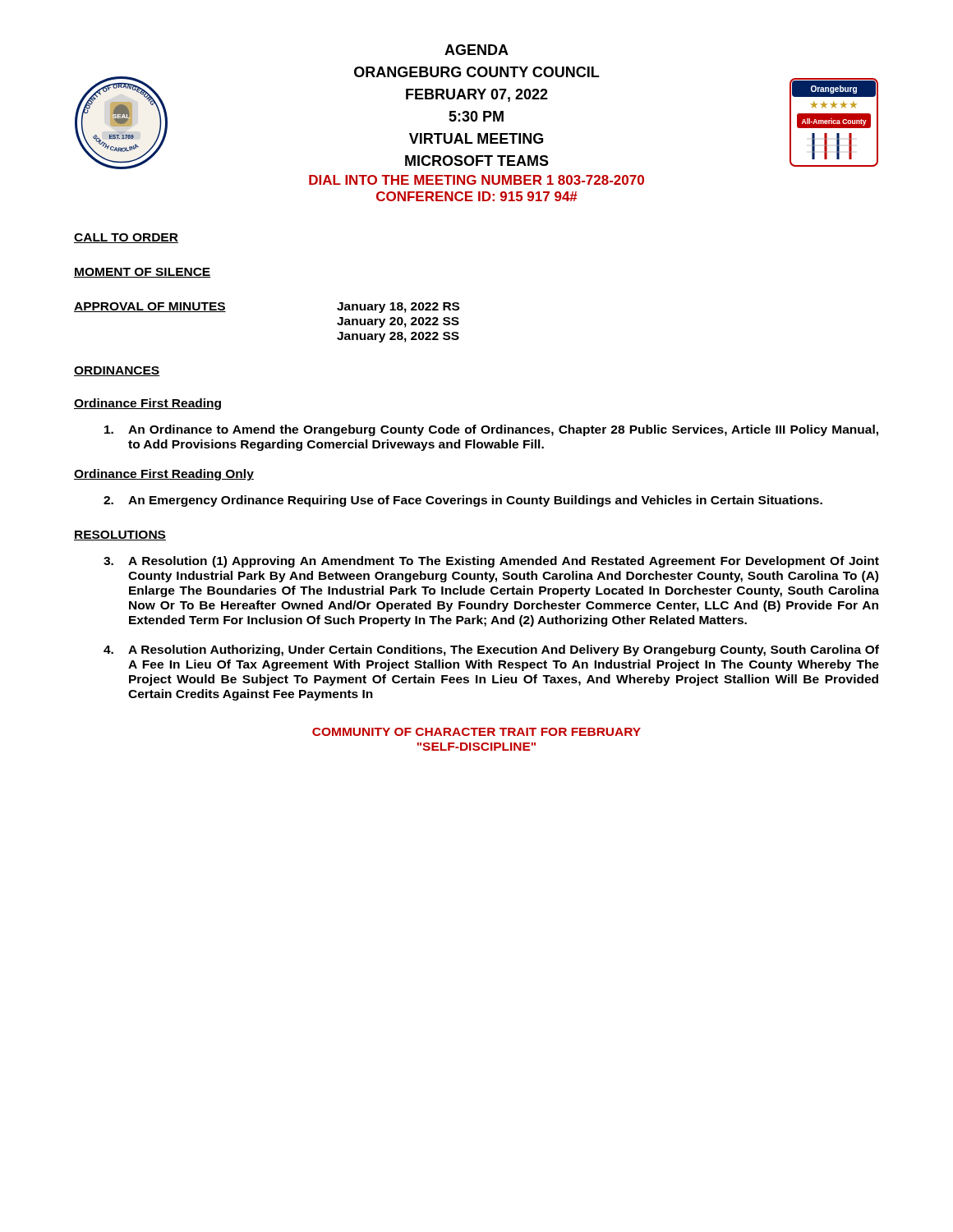
Task: Navigate to the text block starting "4. A Resolution Authorizing,"
Action: [x=491, y=672]
